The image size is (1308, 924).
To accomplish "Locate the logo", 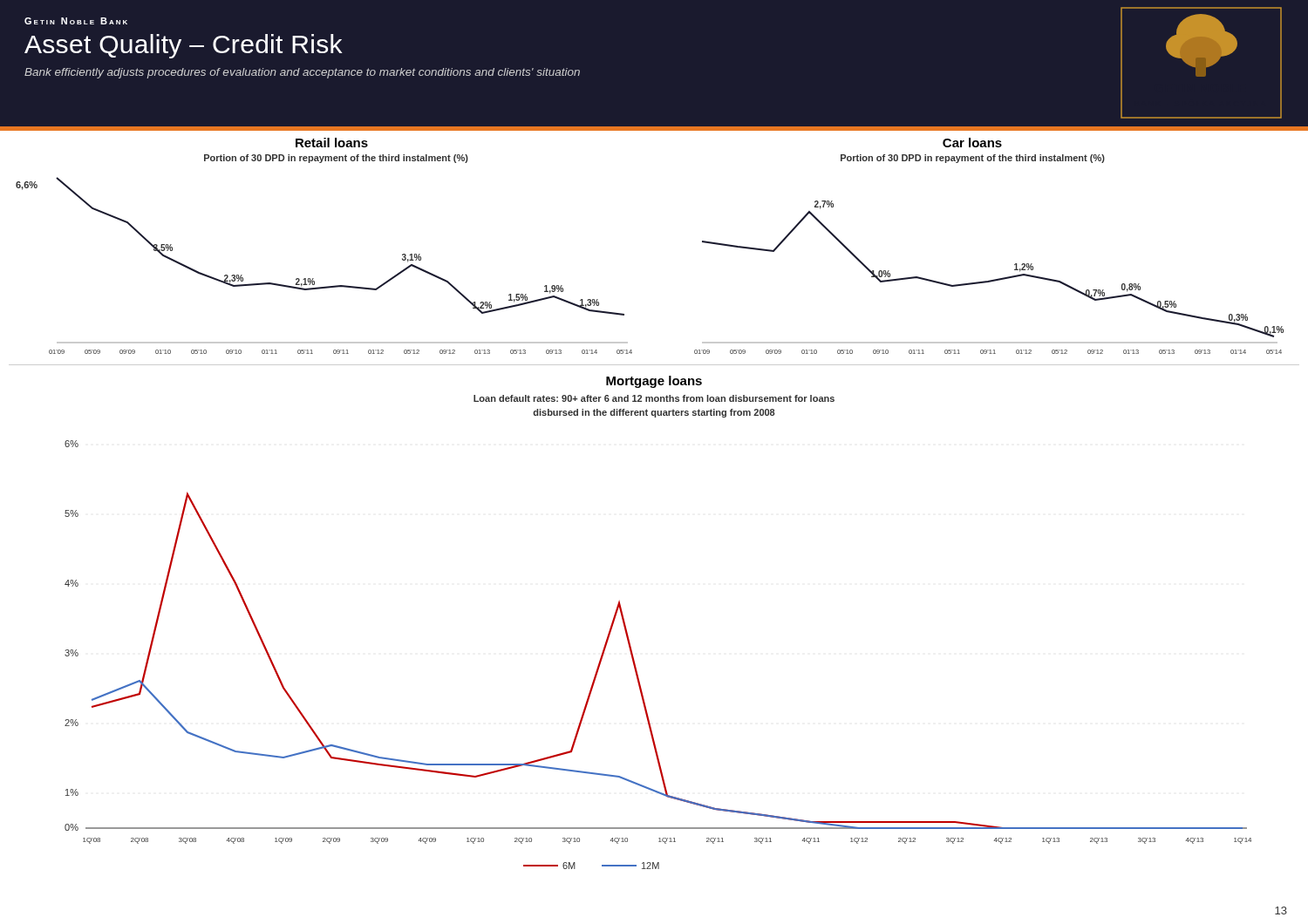I will [x=1201, y=63].
